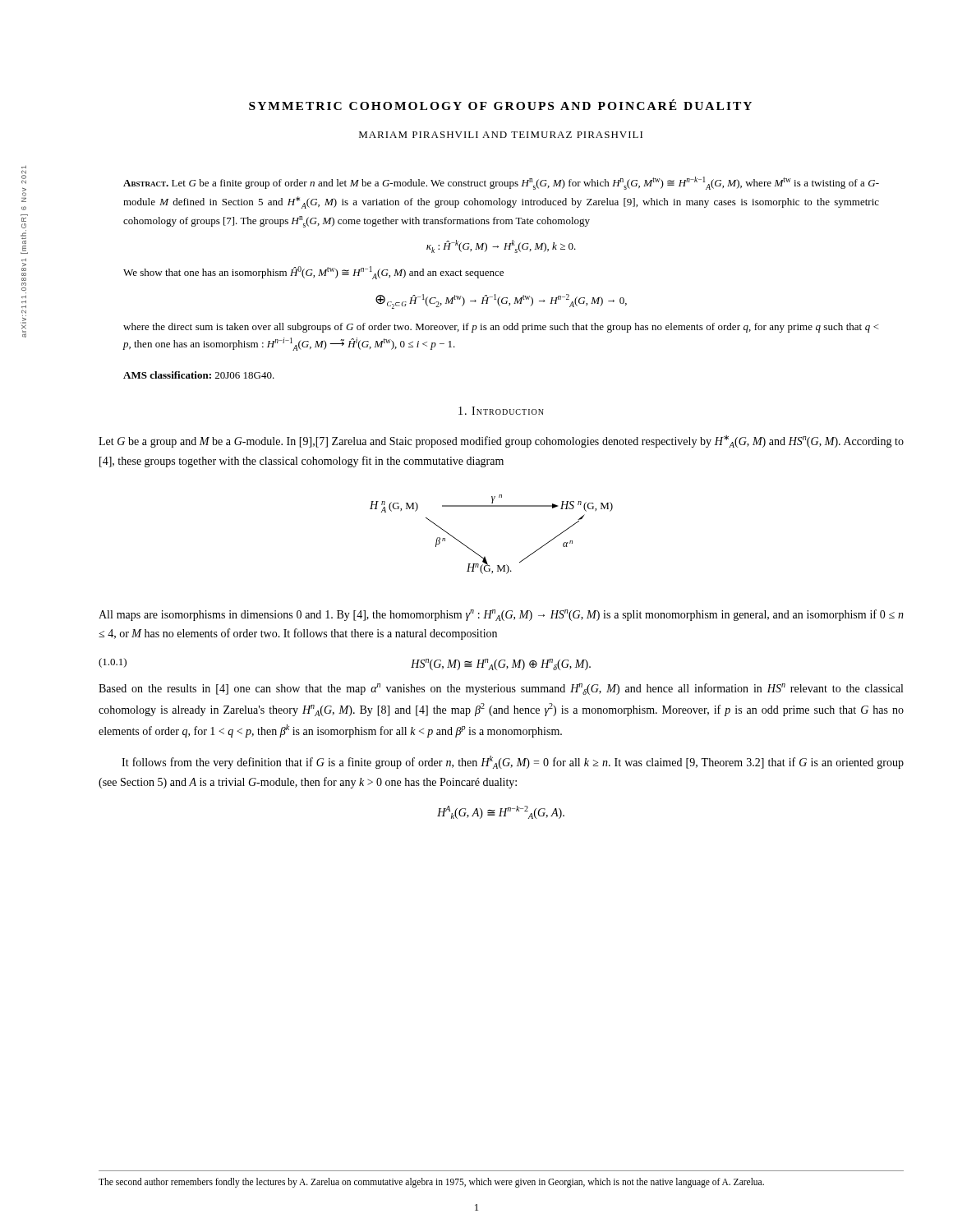Find the block on this page that starts "All maps are"
953x1232 pixels.
click(501, 623)
